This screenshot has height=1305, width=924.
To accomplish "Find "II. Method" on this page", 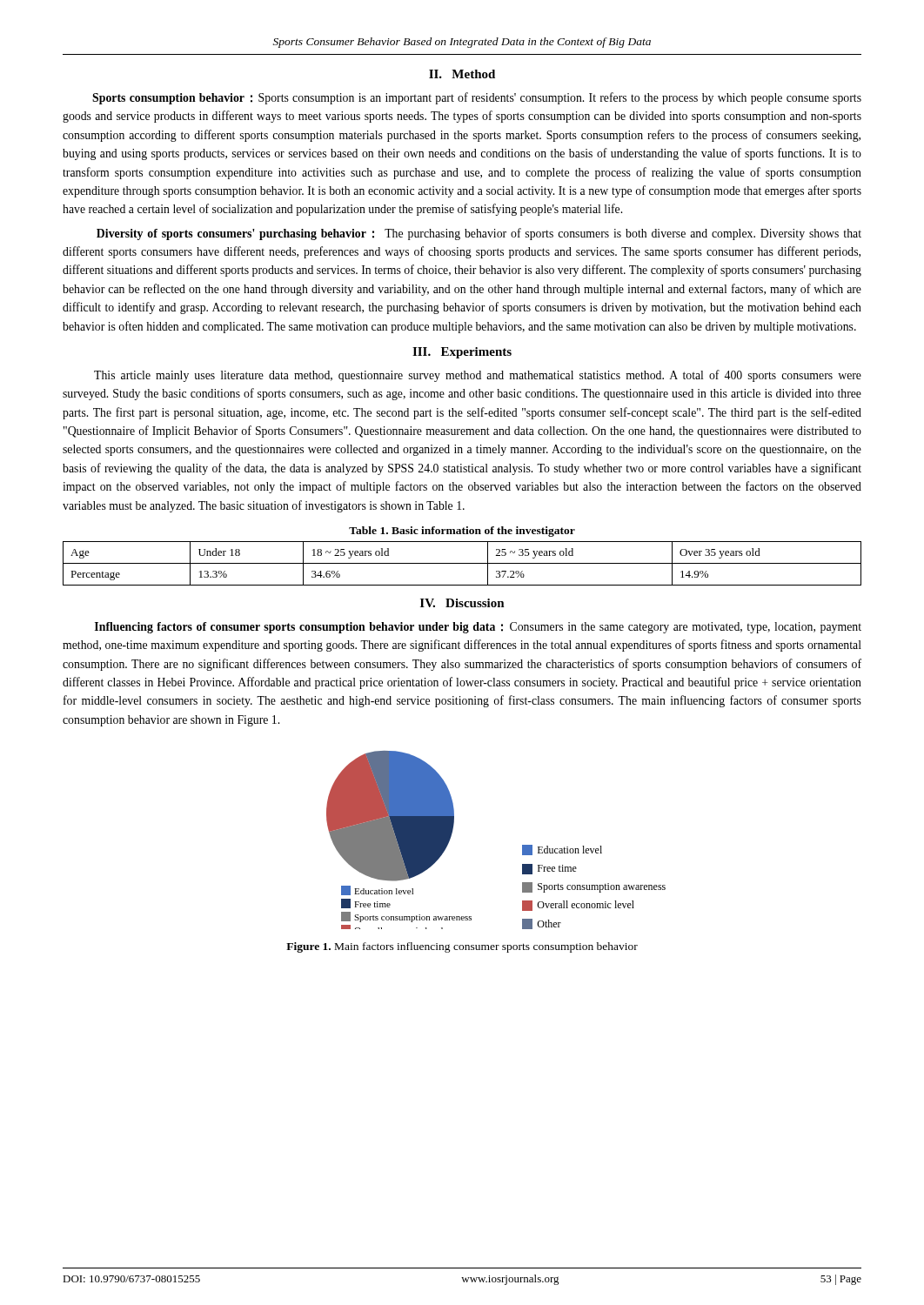I will point(462,74).
